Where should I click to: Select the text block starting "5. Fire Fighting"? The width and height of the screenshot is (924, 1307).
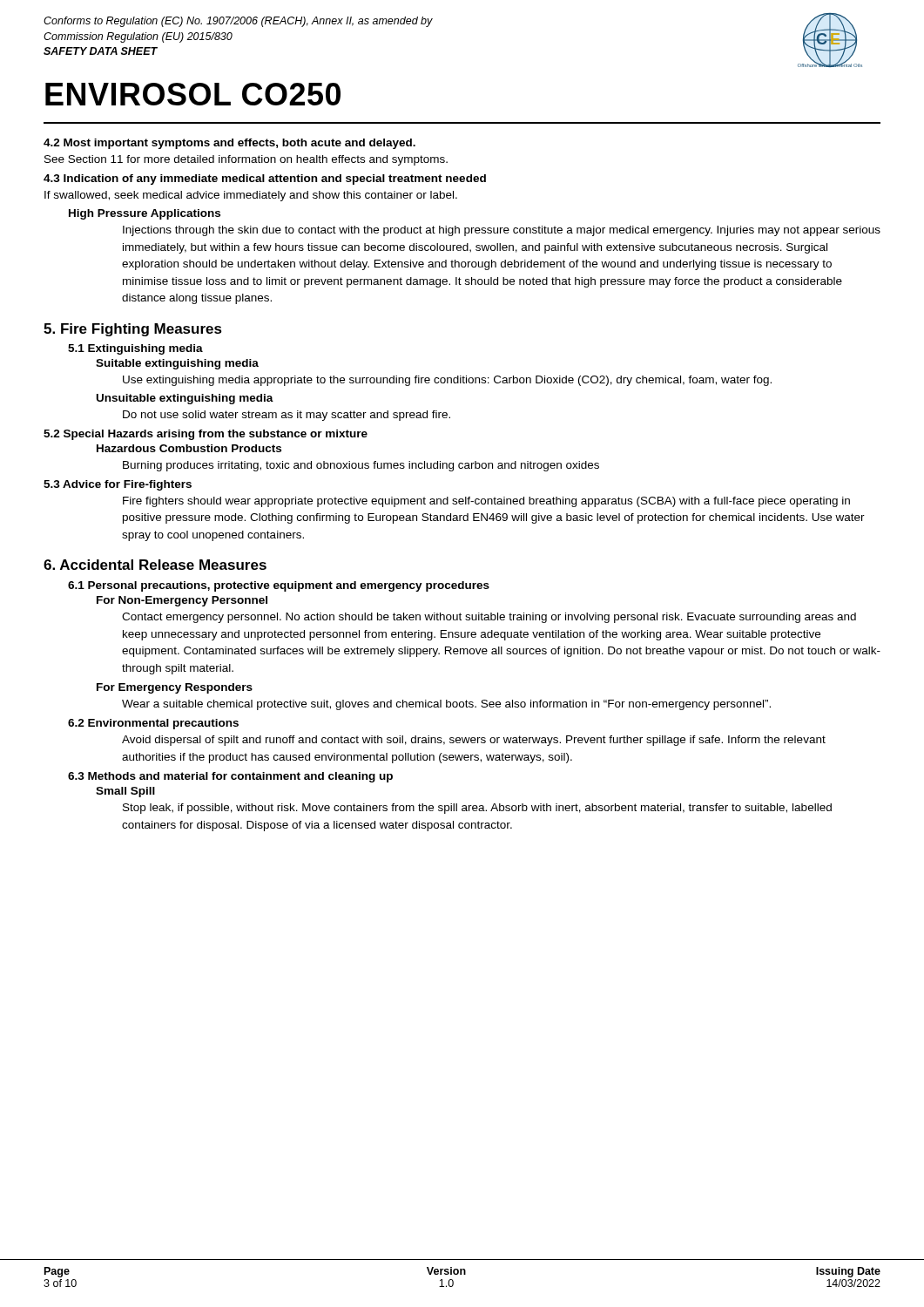pyautogui.click(x=133, y=329)
